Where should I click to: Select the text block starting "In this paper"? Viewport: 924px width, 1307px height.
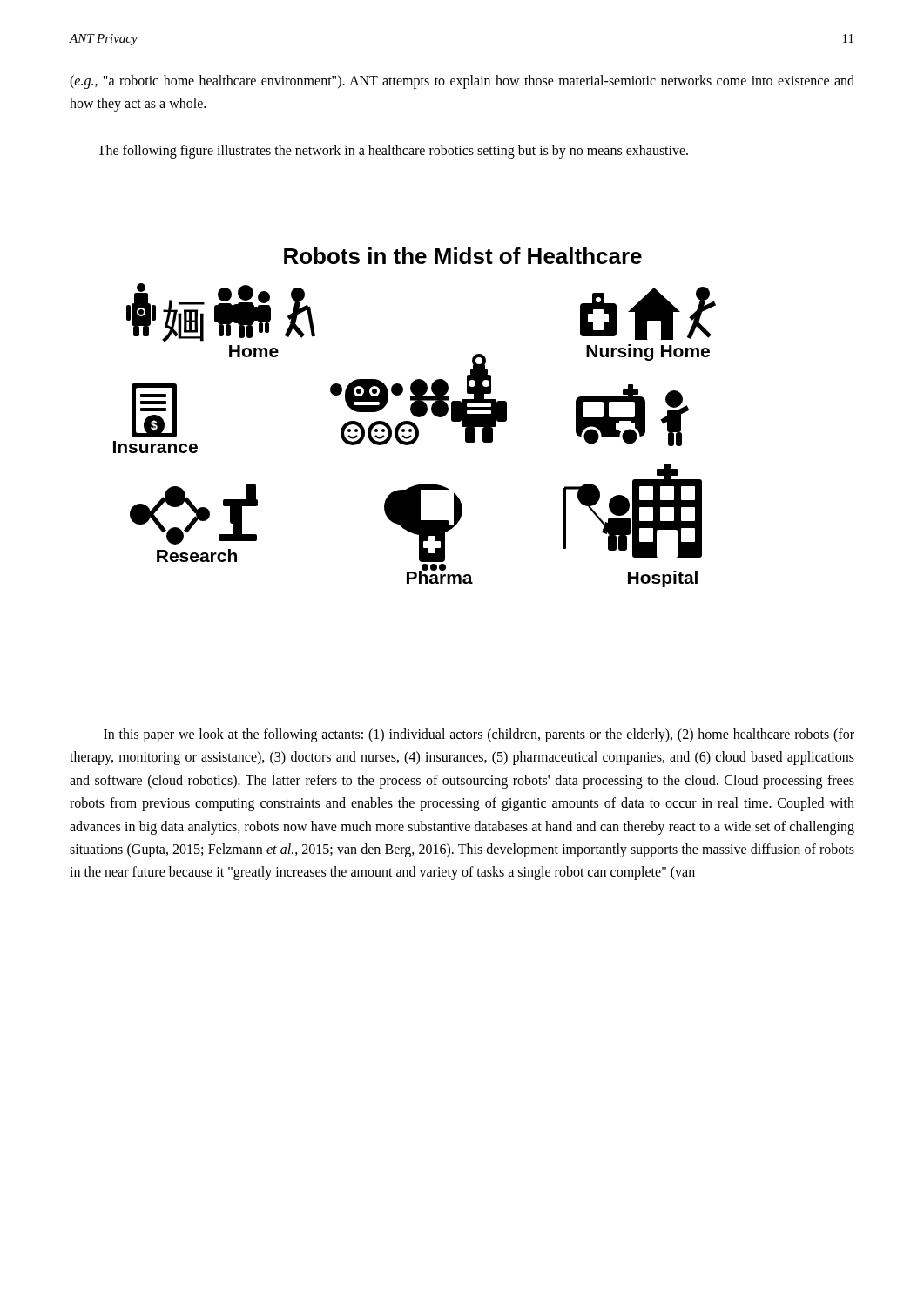[x=462, y=803]
